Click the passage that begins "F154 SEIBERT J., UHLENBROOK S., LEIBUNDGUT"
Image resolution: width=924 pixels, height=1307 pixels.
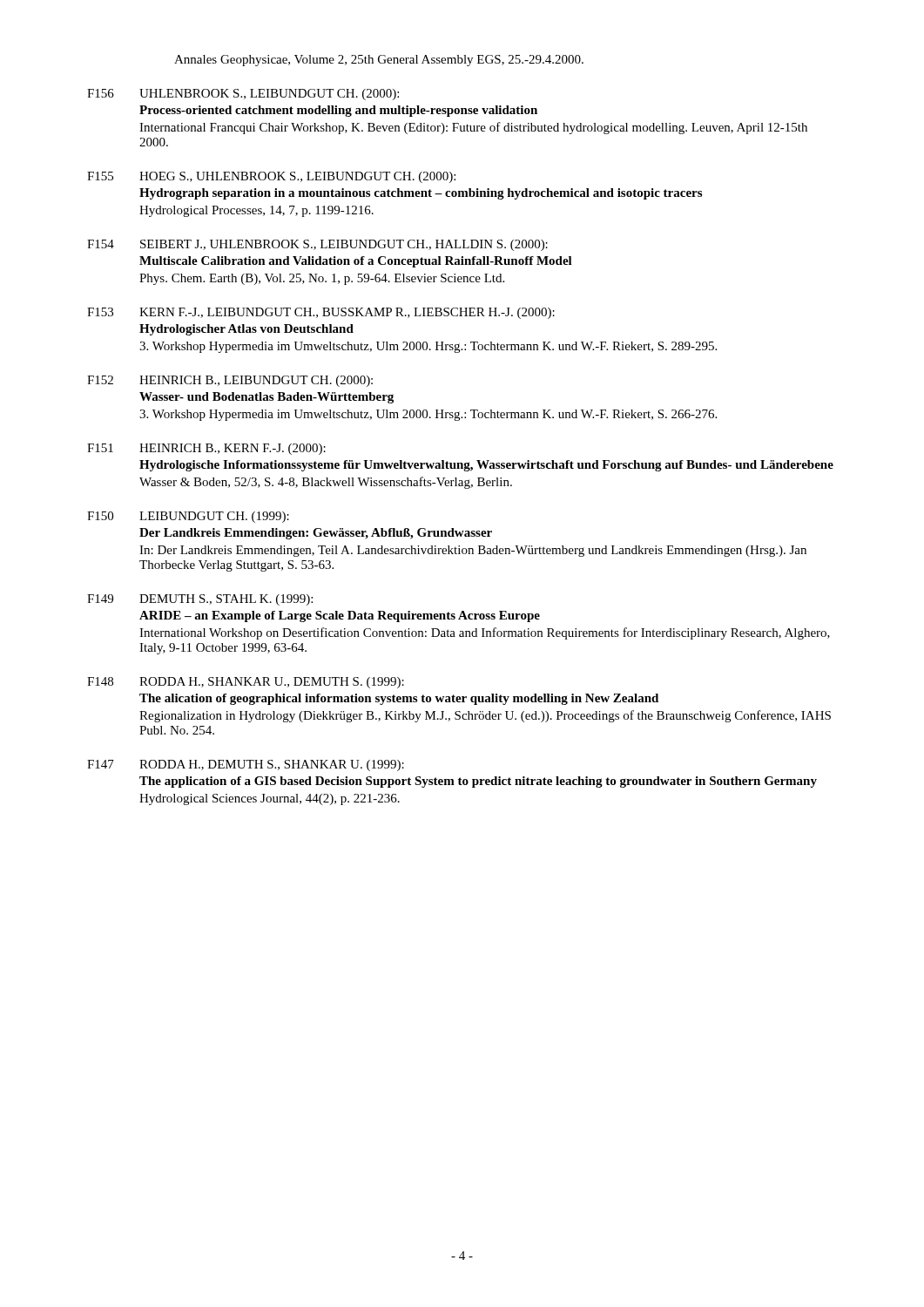[462, 261]
